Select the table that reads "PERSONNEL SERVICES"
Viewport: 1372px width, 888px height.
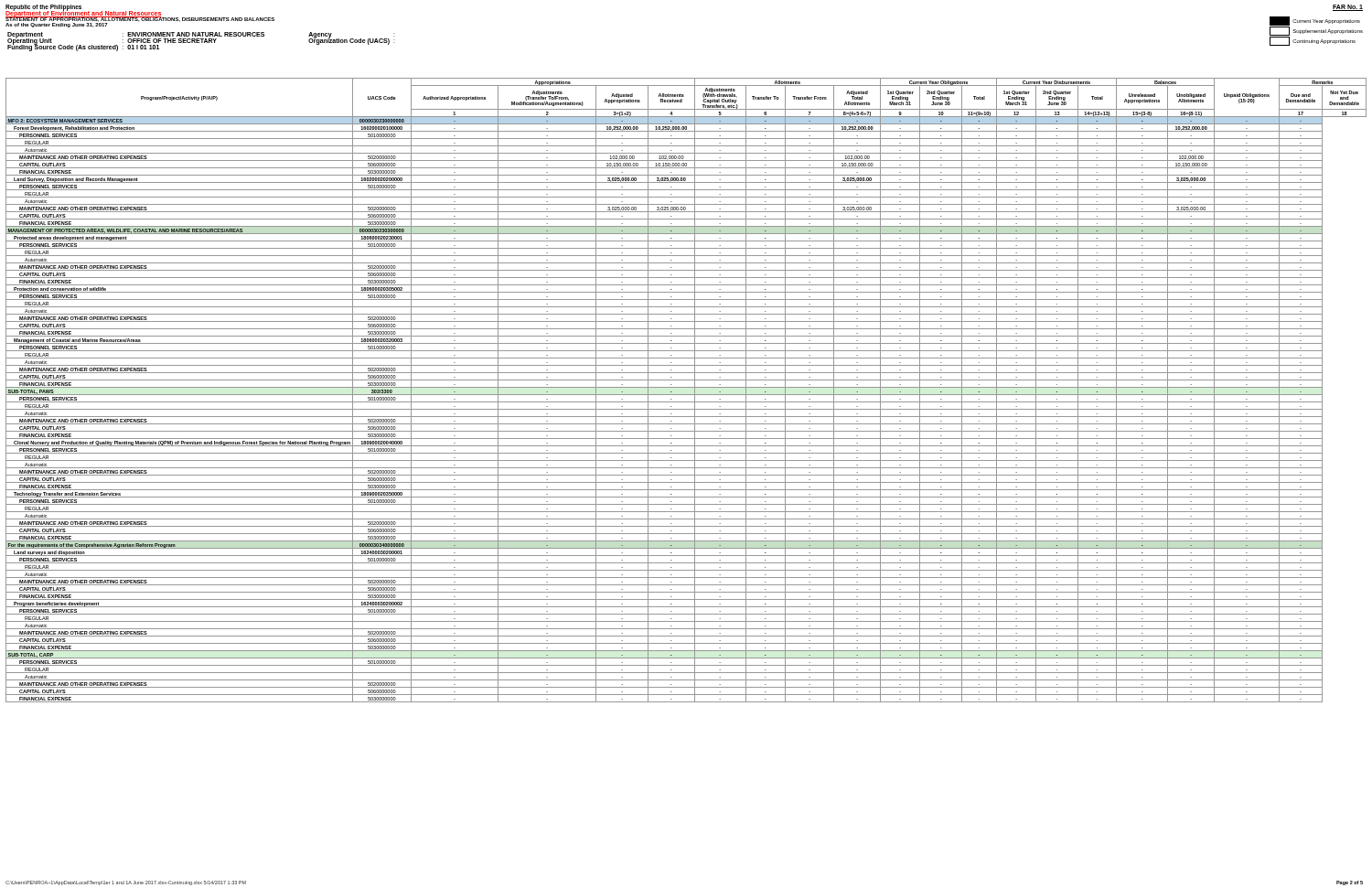686,390
